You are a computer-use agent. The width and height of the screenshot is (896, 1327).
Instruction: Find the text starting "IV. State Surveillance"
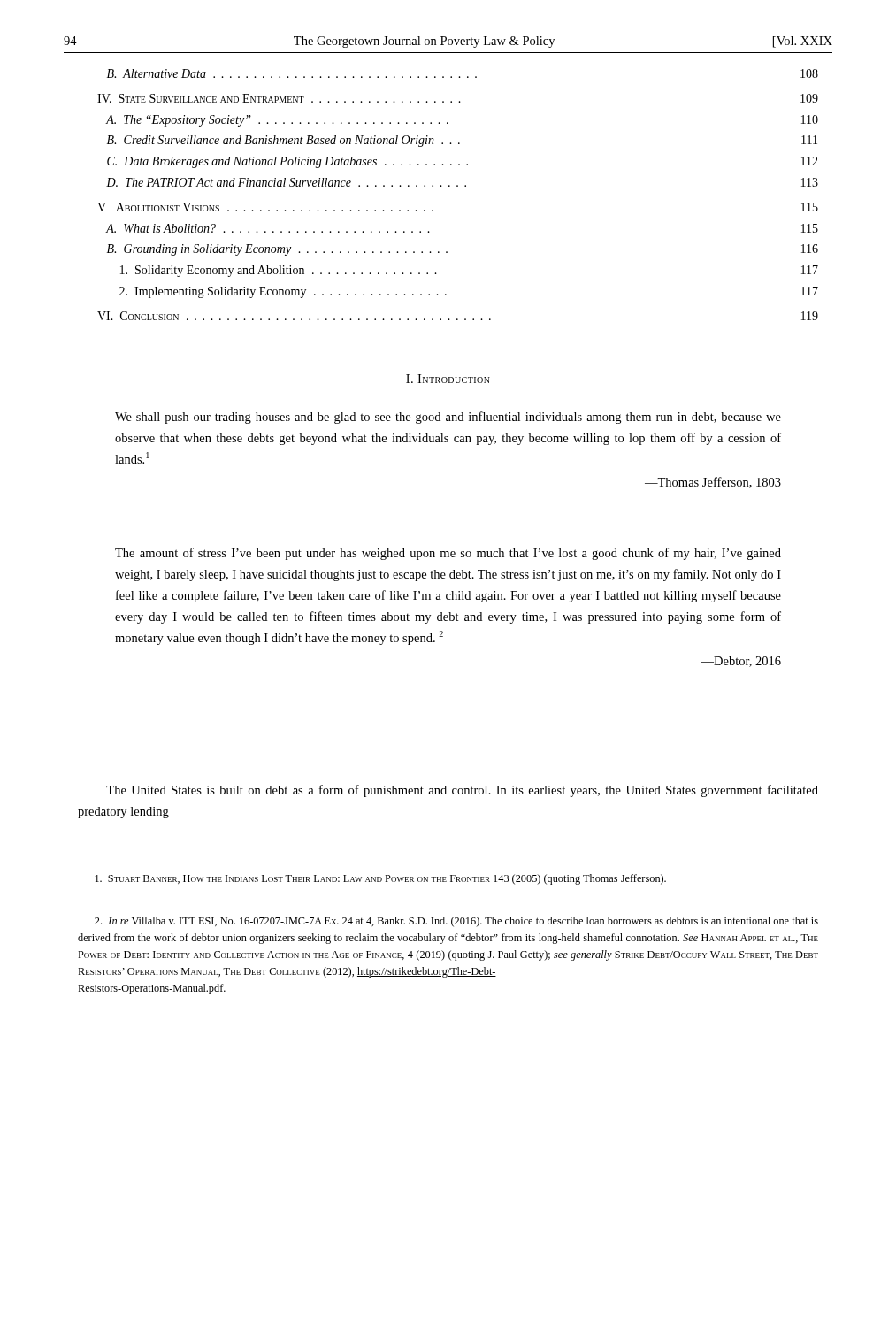pyautogui.click(x=458, y=99)
